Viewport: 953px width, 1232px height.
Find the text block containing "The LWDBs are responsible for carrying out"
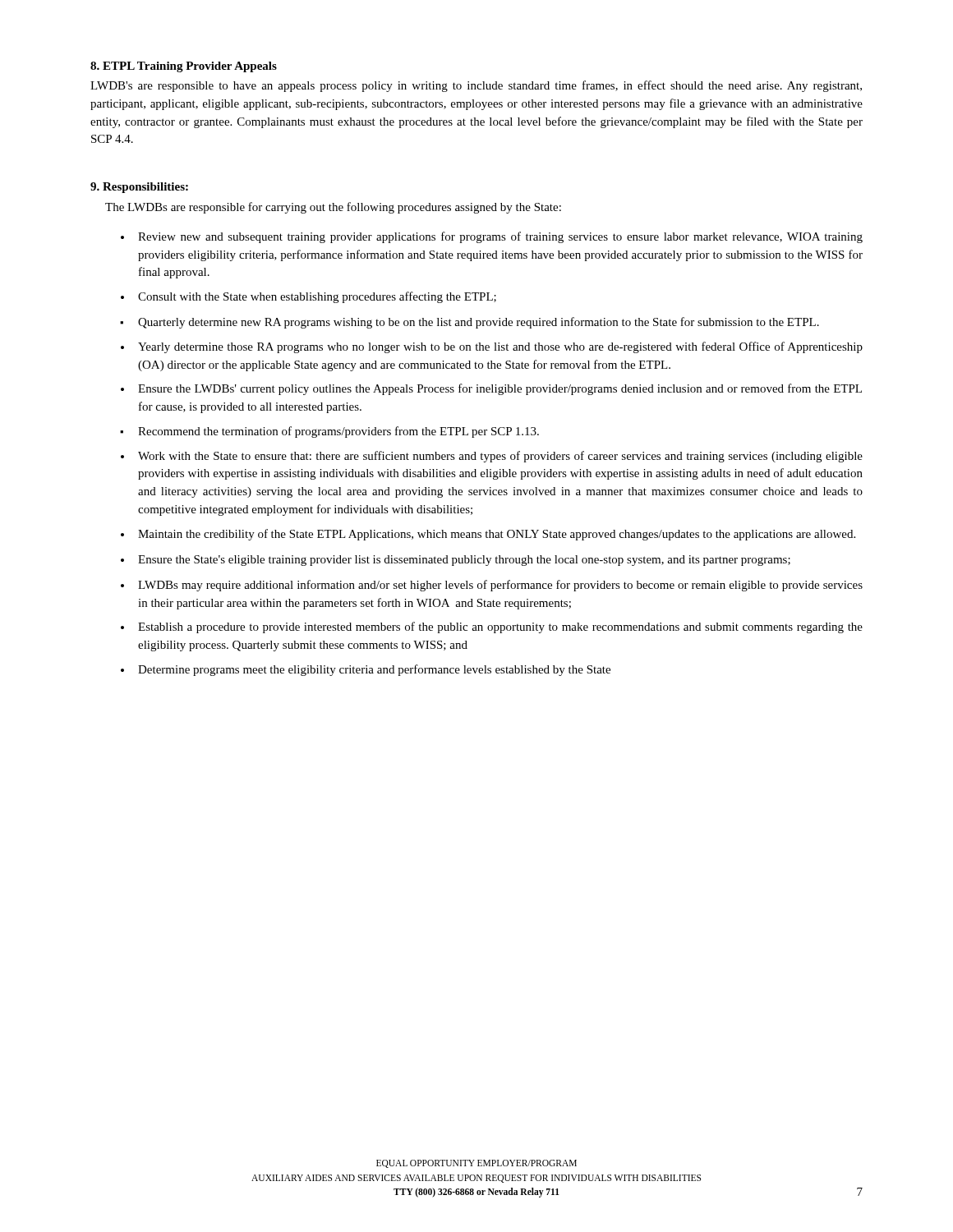pyautogui.click(x=333, y=207)
